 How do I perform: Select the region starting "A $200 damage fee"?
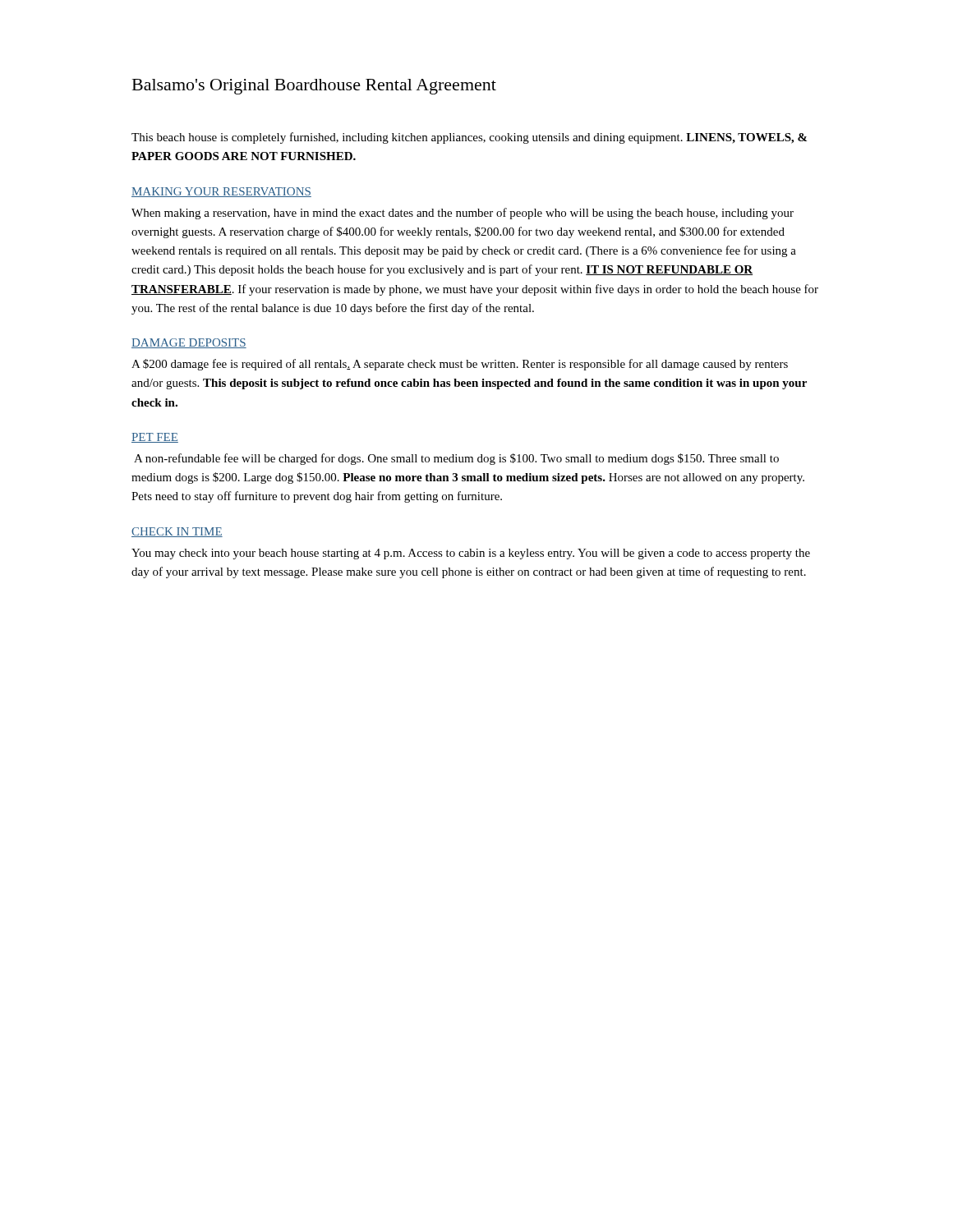[469, 383]
